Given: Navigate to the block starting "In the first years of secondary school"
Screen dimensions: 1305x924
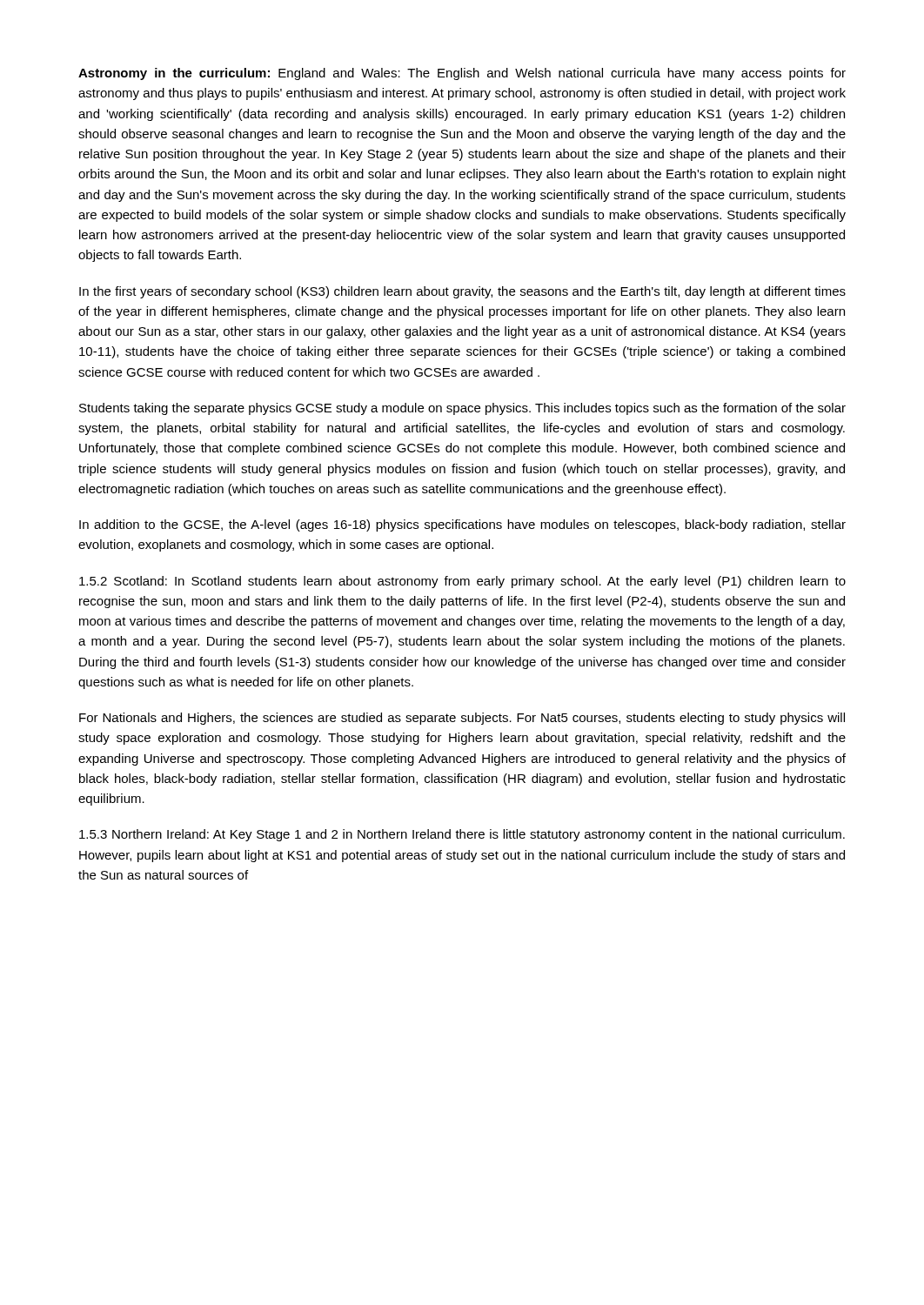Looking at the screenshot, I should pyautogui.click(x=462, y=331).
